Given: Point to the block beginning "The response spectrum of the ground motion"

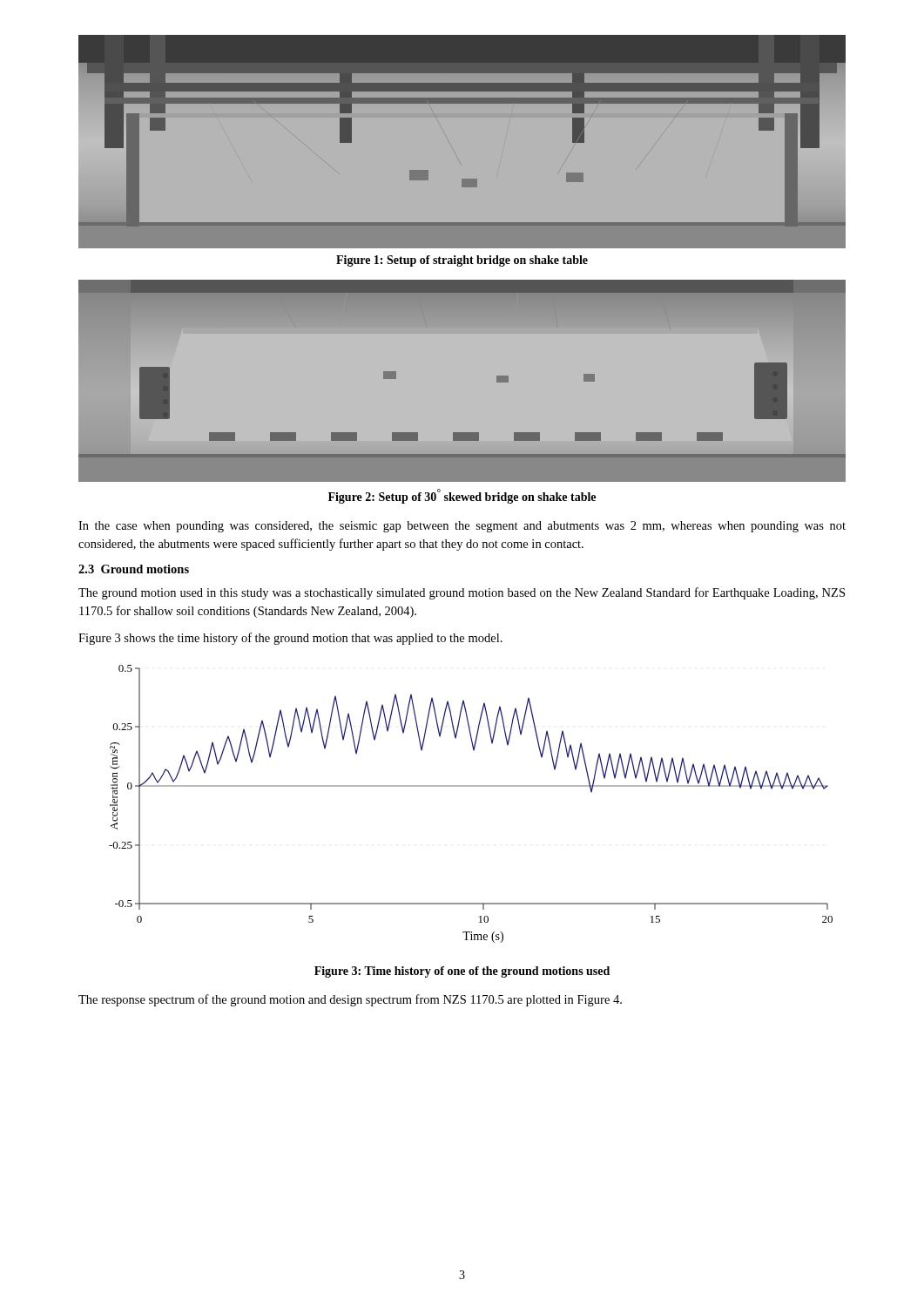Looking at the screenshot, I should click(x=350, y=999).
